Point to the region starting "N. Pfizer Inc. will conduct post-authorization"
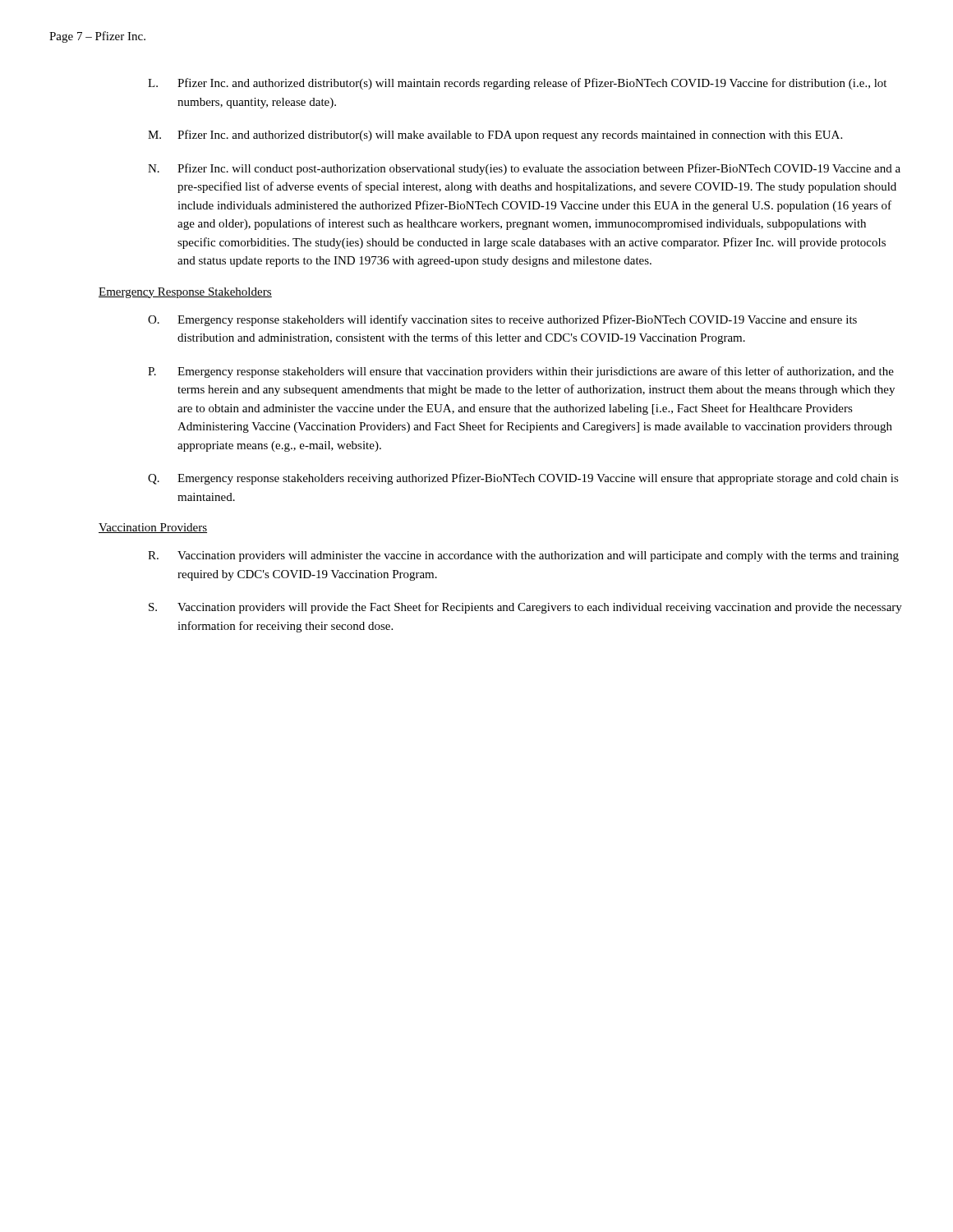This screenshot has height=1232, width=953. click(526, 214)
